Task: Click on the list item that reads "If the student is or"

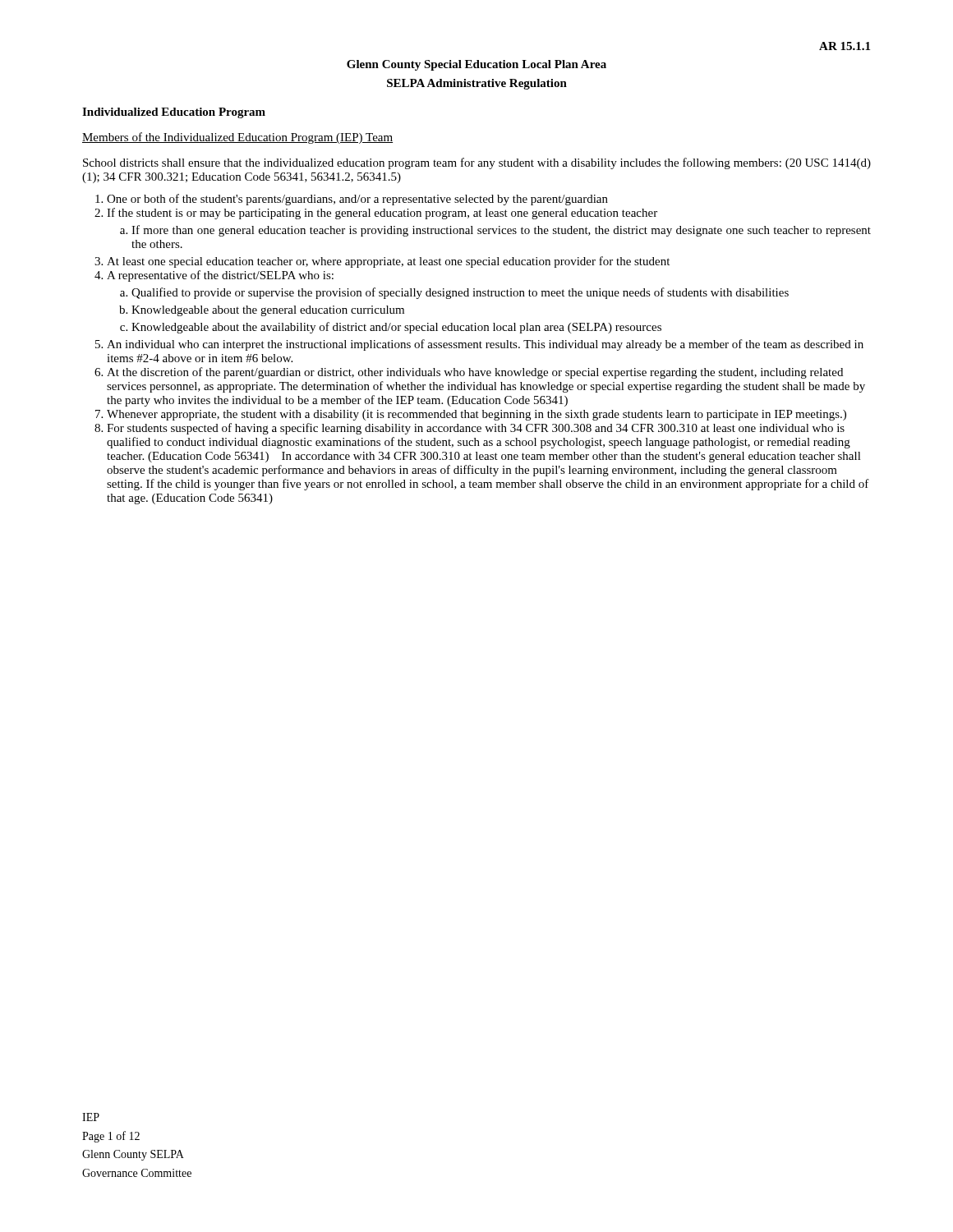Action: (x=489, y=229)
